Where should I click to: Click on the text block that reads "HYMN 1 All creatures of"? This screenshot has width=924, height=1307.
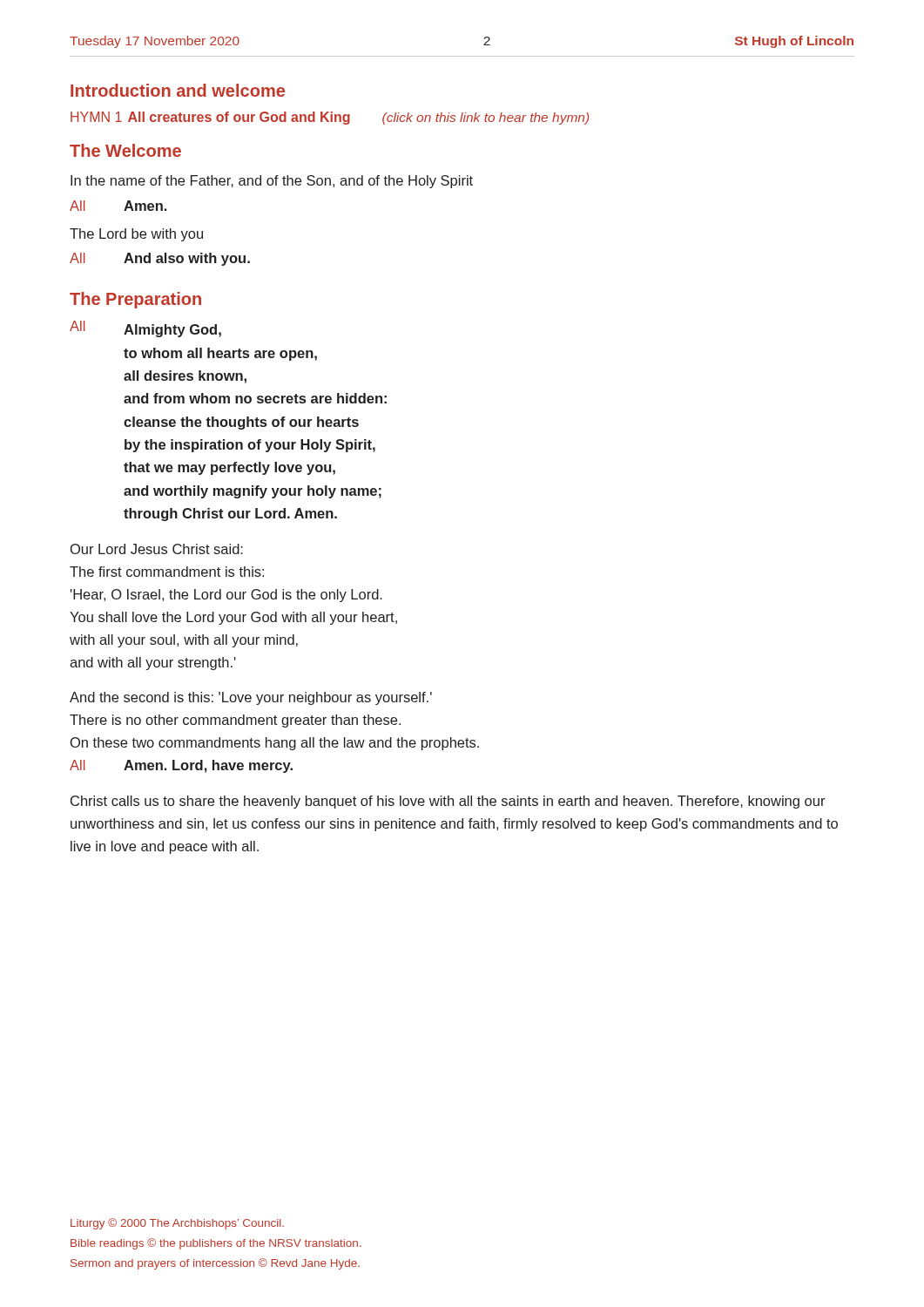pos(330,118)
